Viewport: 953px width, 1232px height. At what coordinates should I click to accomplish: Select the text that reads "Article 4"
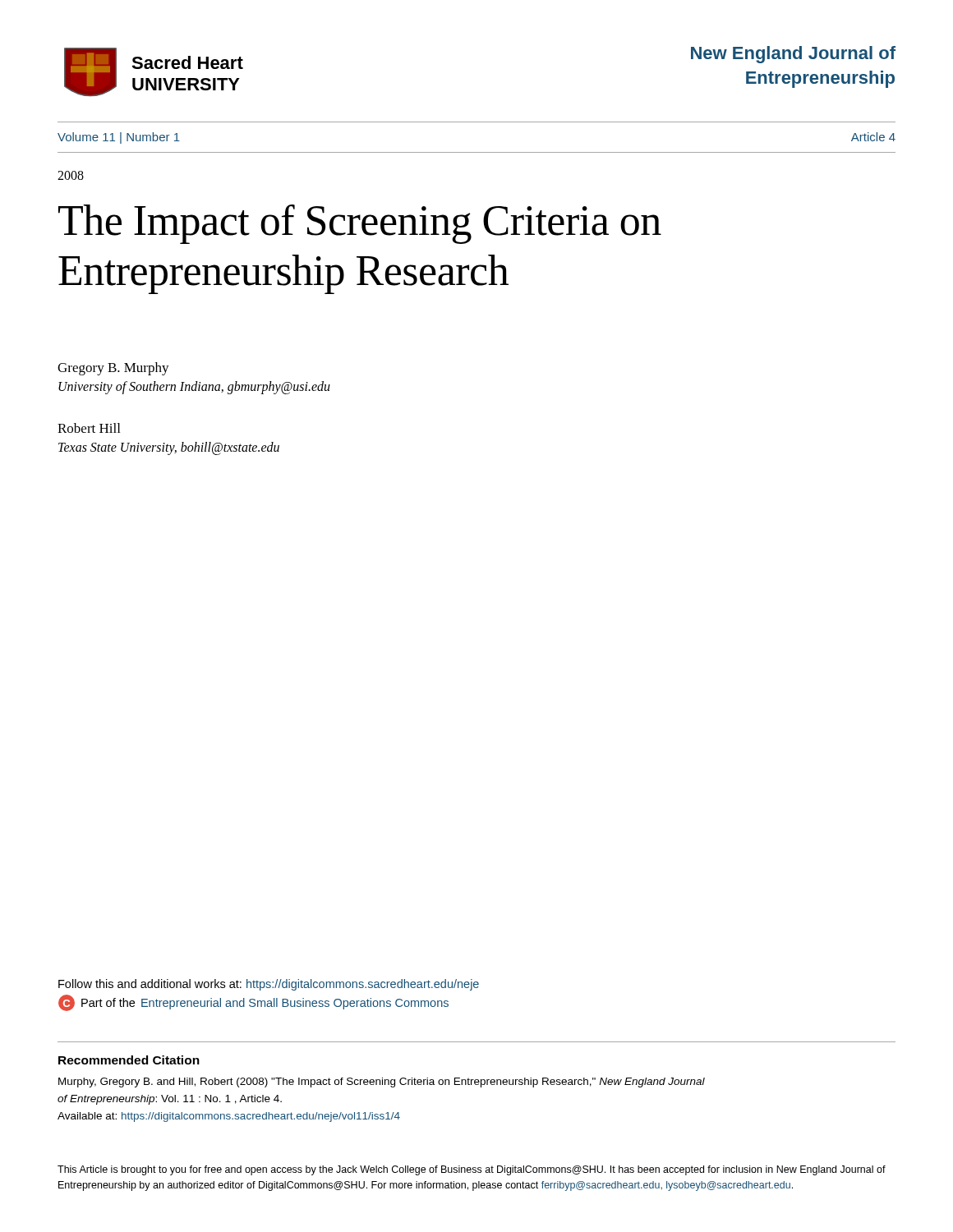(x=873, y=137)
